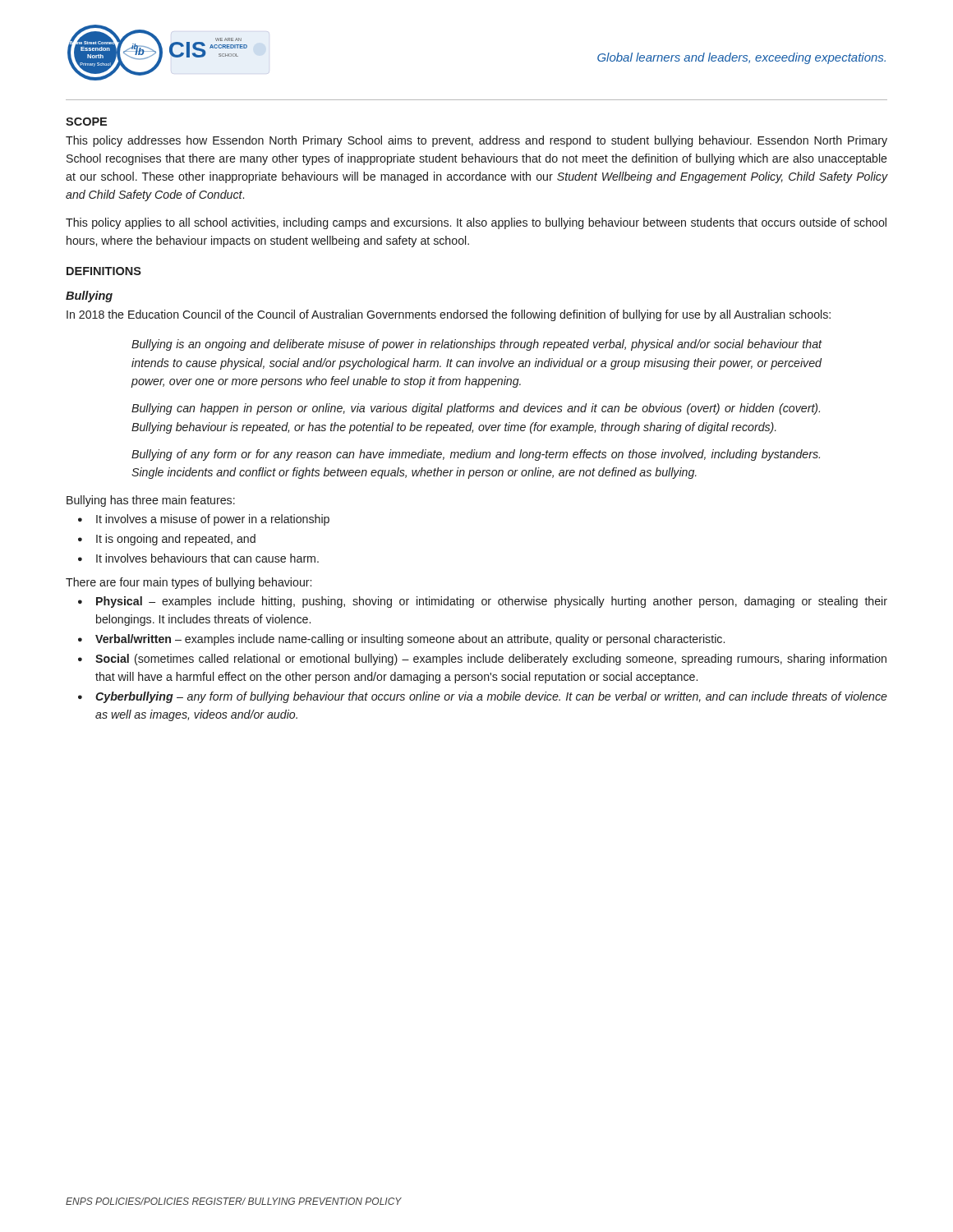Point to the passage starting "It is ongoing and"
The image size is (953, 1232).
point(176,539)
